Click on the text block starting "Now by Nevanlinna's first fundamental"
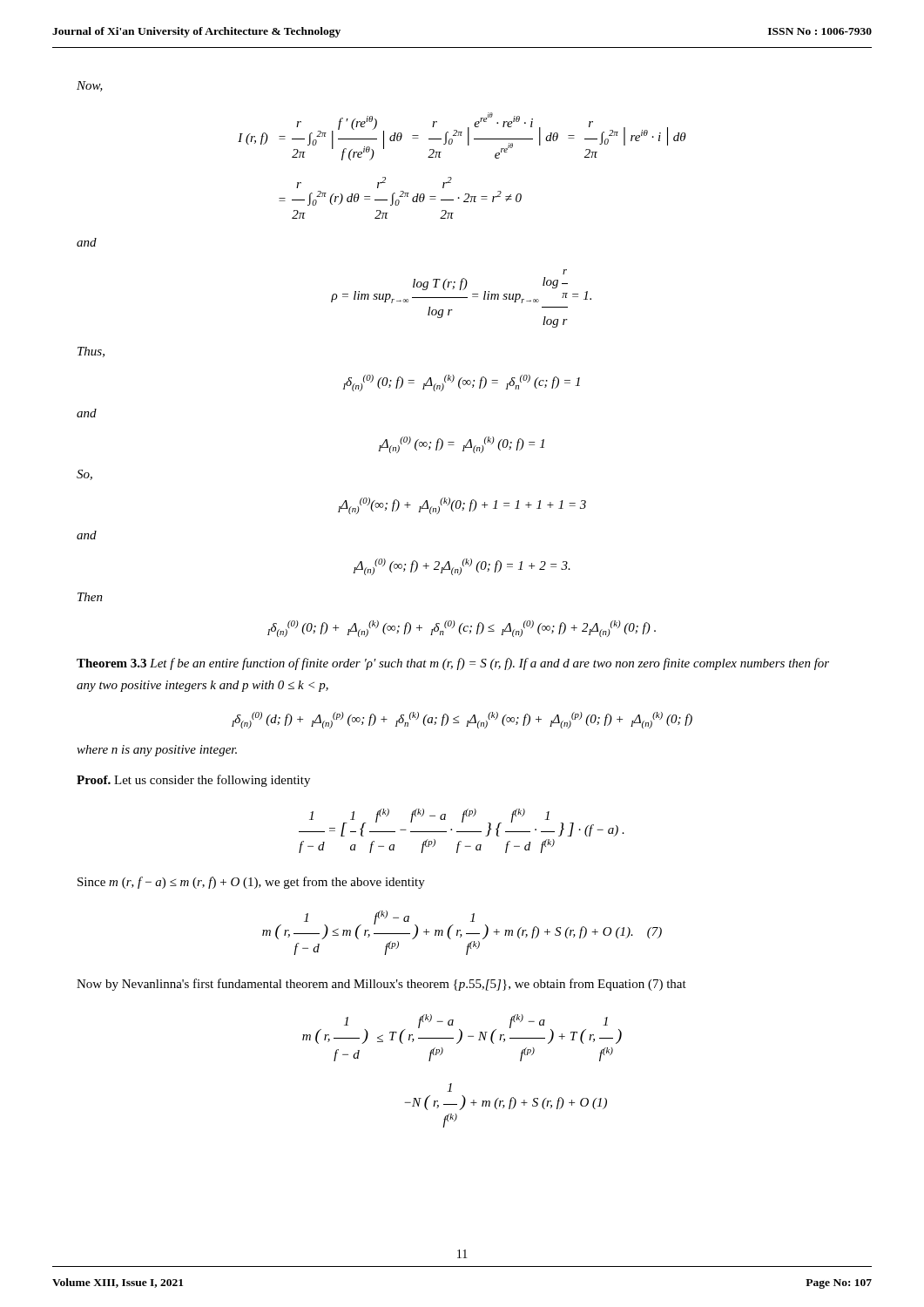 pyautogui.click(x=381, y=983)
